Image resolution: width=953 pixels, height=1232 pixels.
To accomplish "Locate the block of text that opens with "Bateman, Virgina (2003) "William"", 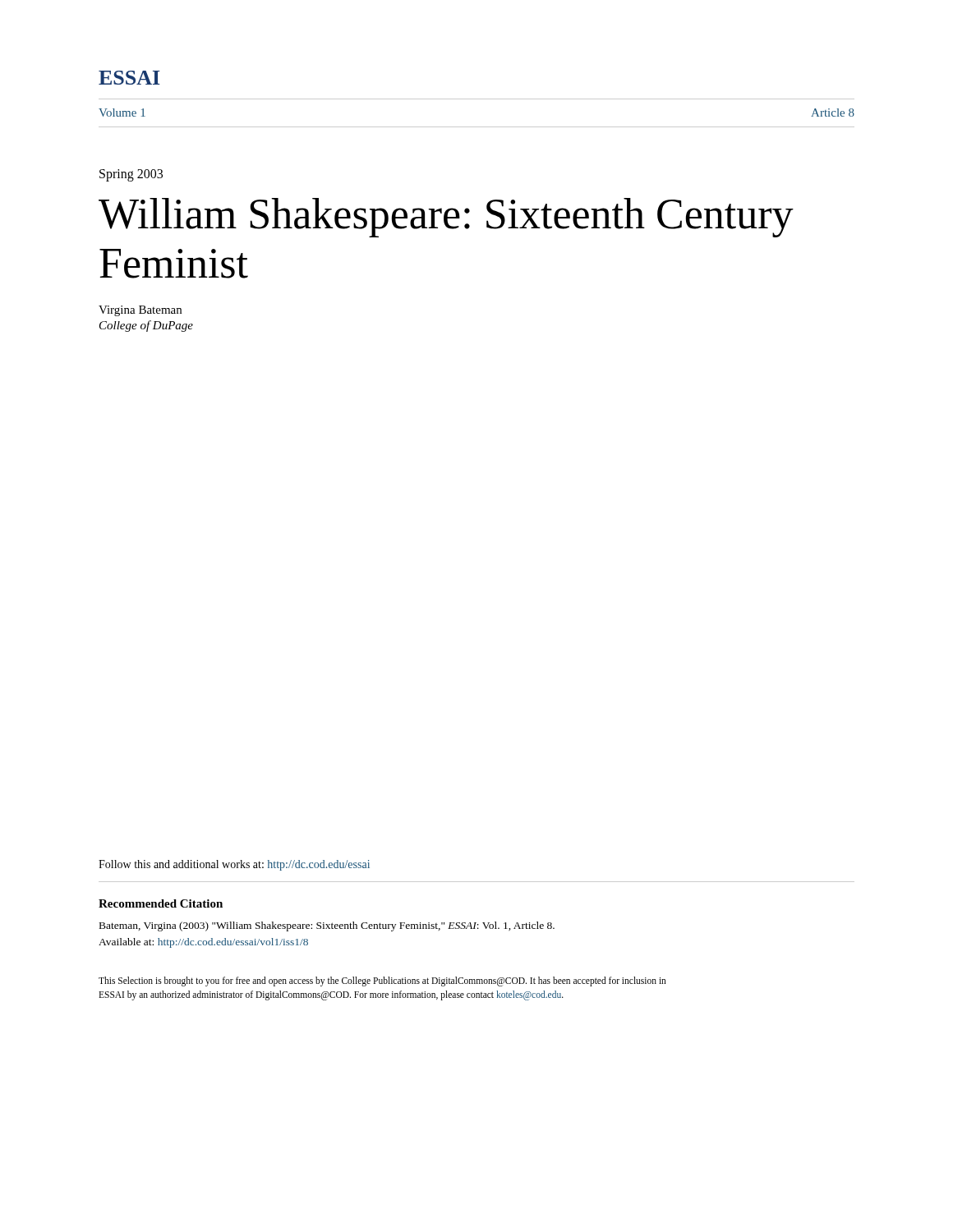I will 327,934.
